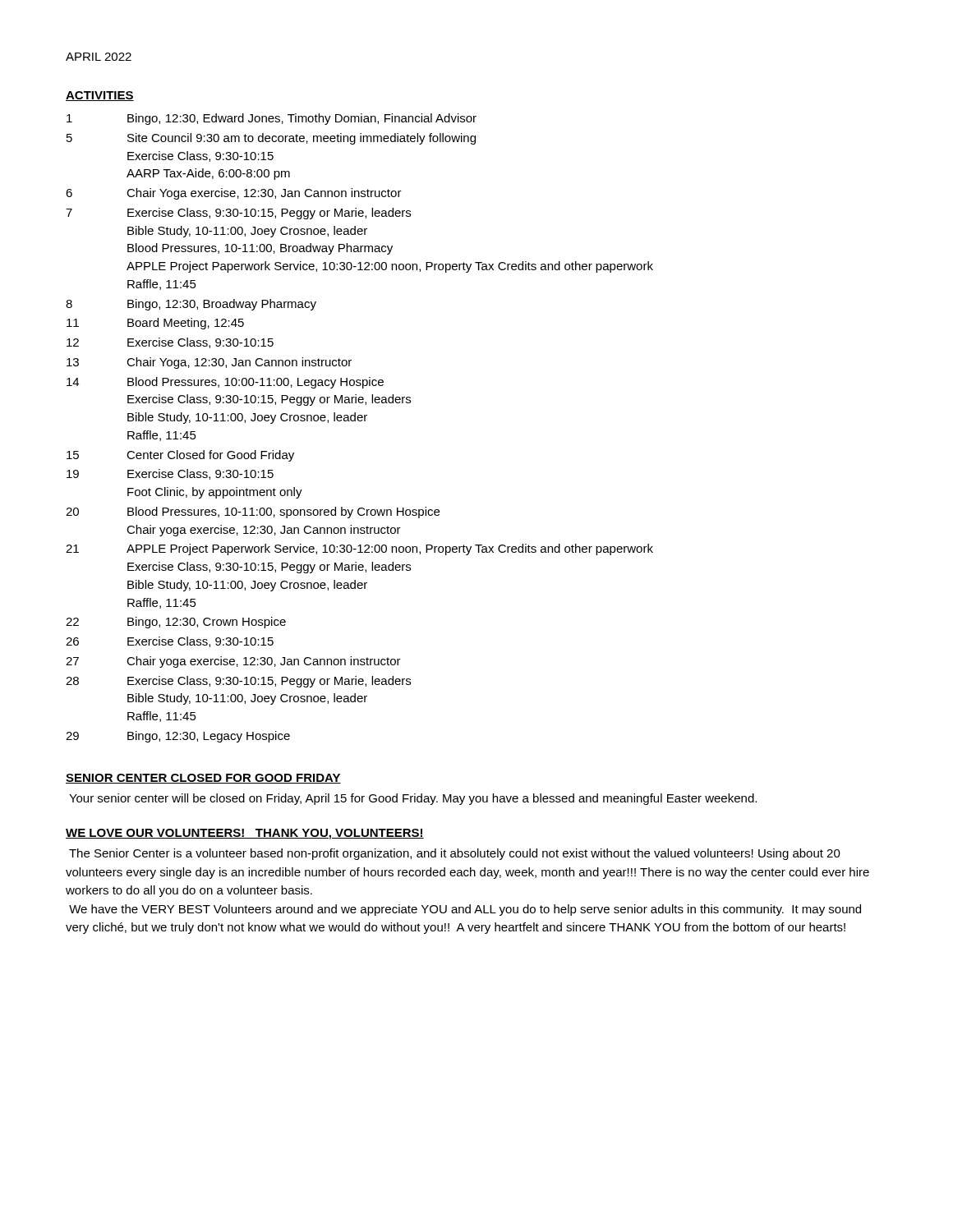Point to the region starting "7 Exercise Class, 9:30-10:15, Peggy or Marie,"
This screenshot has height=1232, width=953.
coord(238,214)
